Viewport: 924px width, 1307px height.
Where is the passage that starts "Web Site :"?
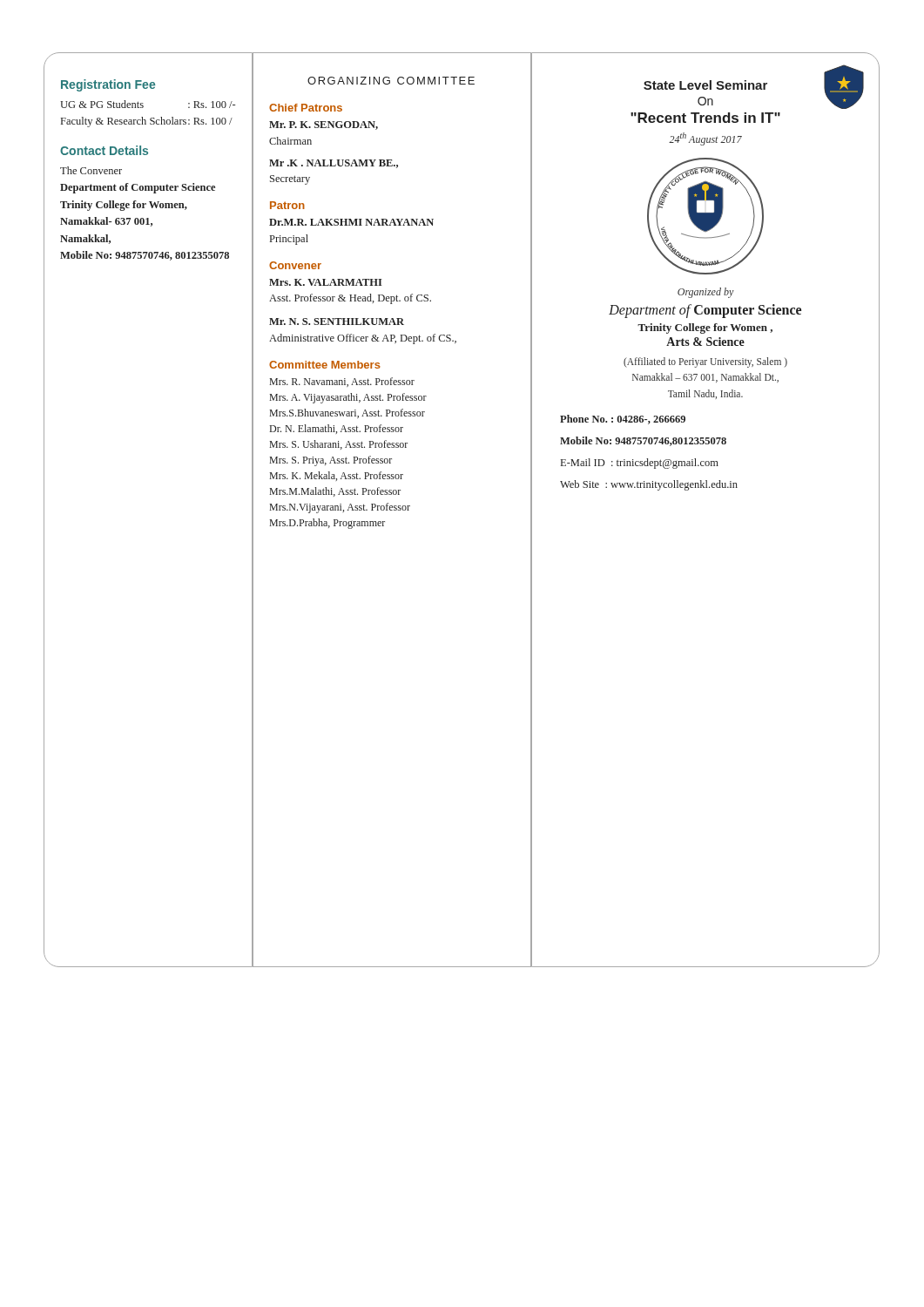point(649,485)
